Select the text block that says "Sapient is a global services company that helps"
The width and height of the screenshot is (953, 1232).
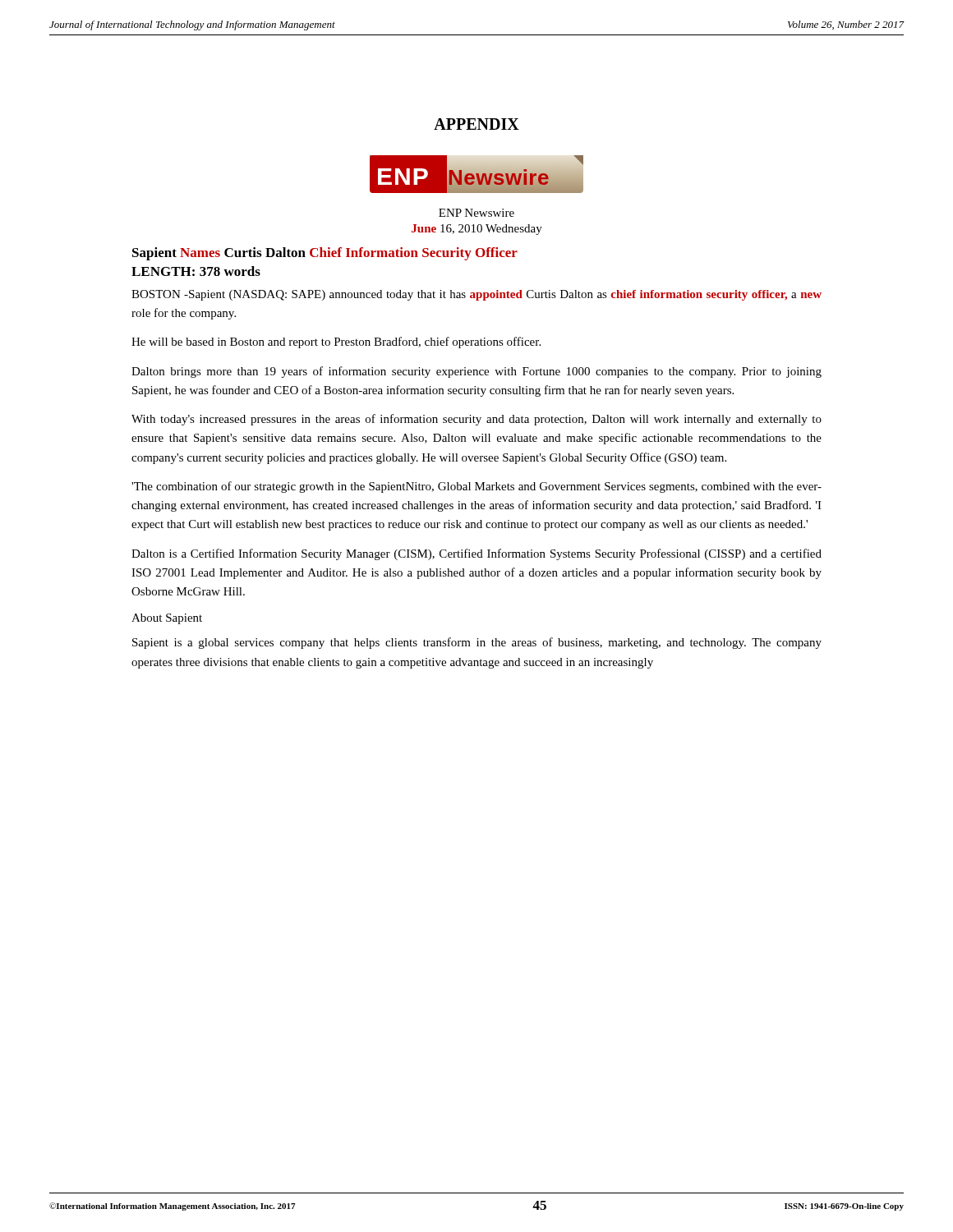click(x=476, y=652)
